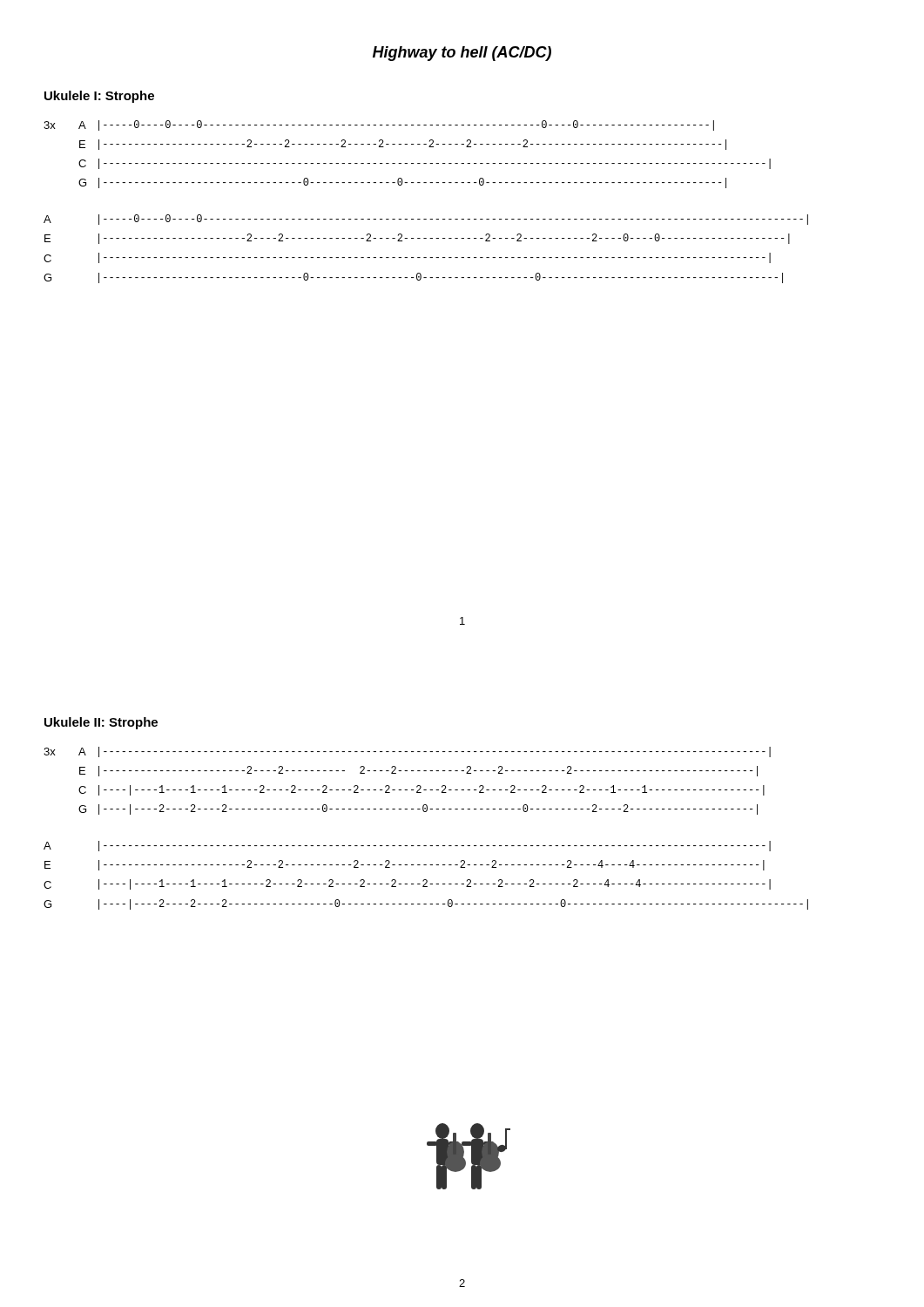Select the text starting "Highway to hell (AC/DC)"

click(x=462, y=52)
